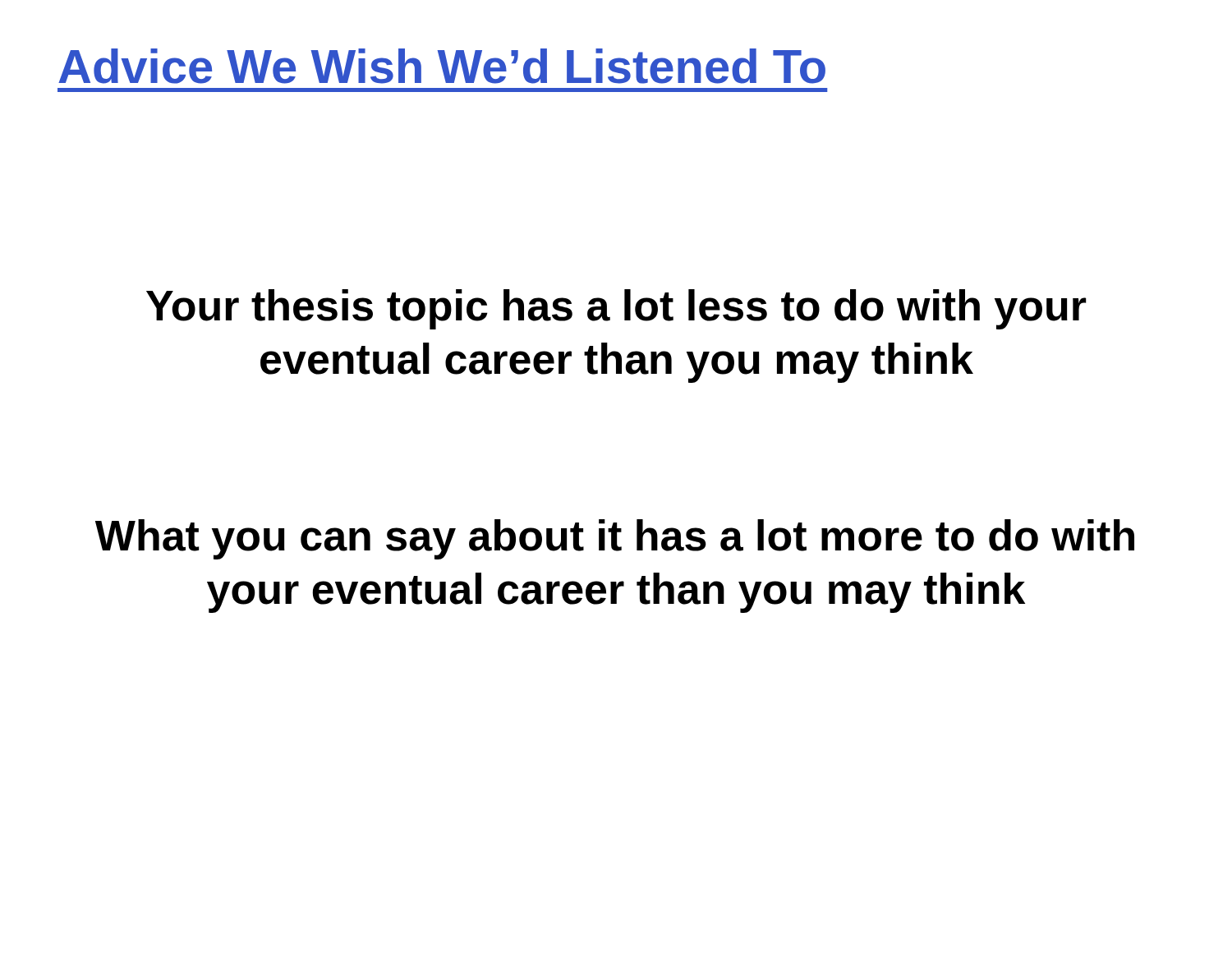The height and width of the screenshot is (953, 1232).
Task: Find "Advice We Wish We’d Listened To" on this page
Action: (442, 67)
